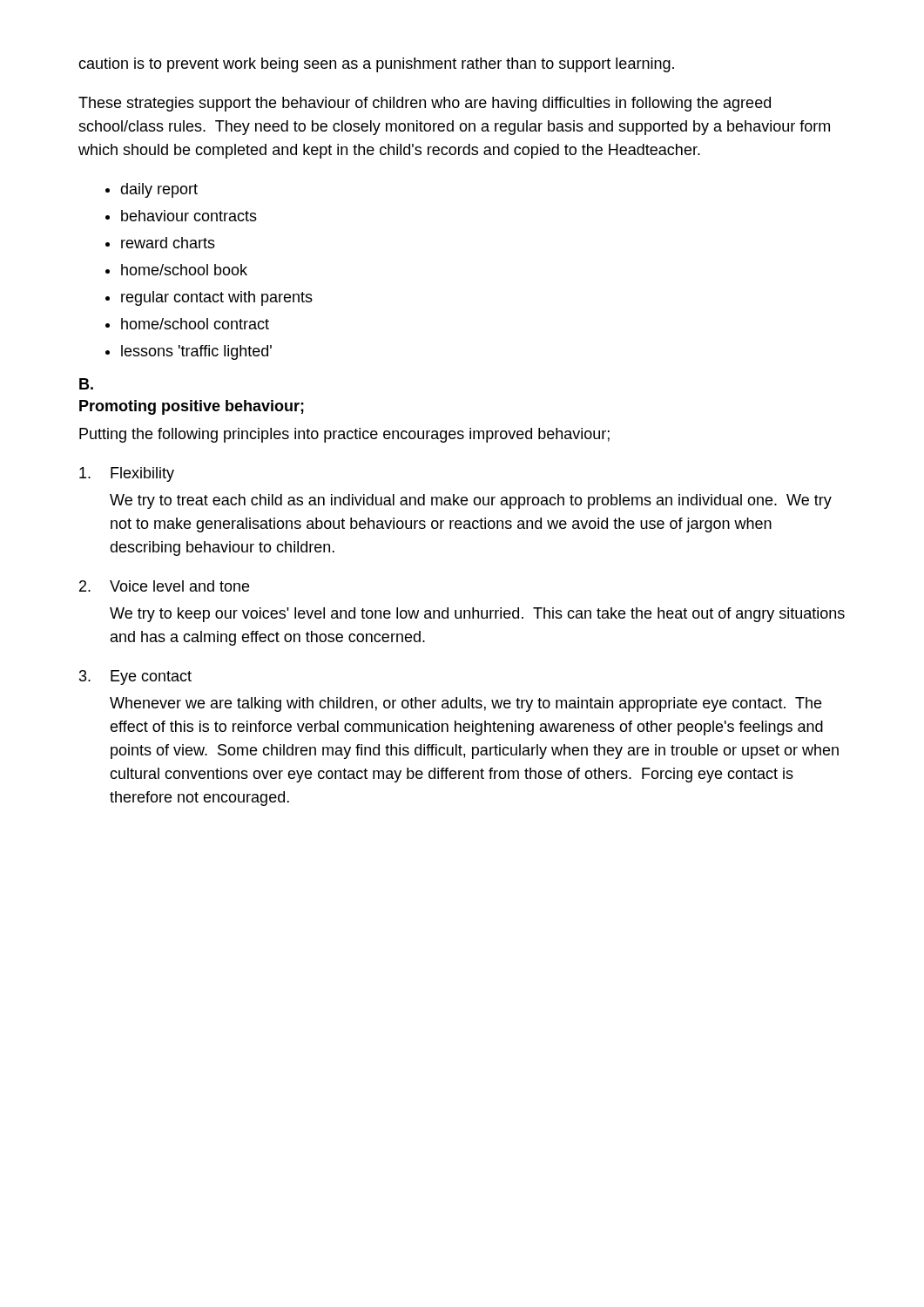Screen dimensions: 1307x924
Task: Click on the list item with the text "home/school book"
Action: (184, 270)
